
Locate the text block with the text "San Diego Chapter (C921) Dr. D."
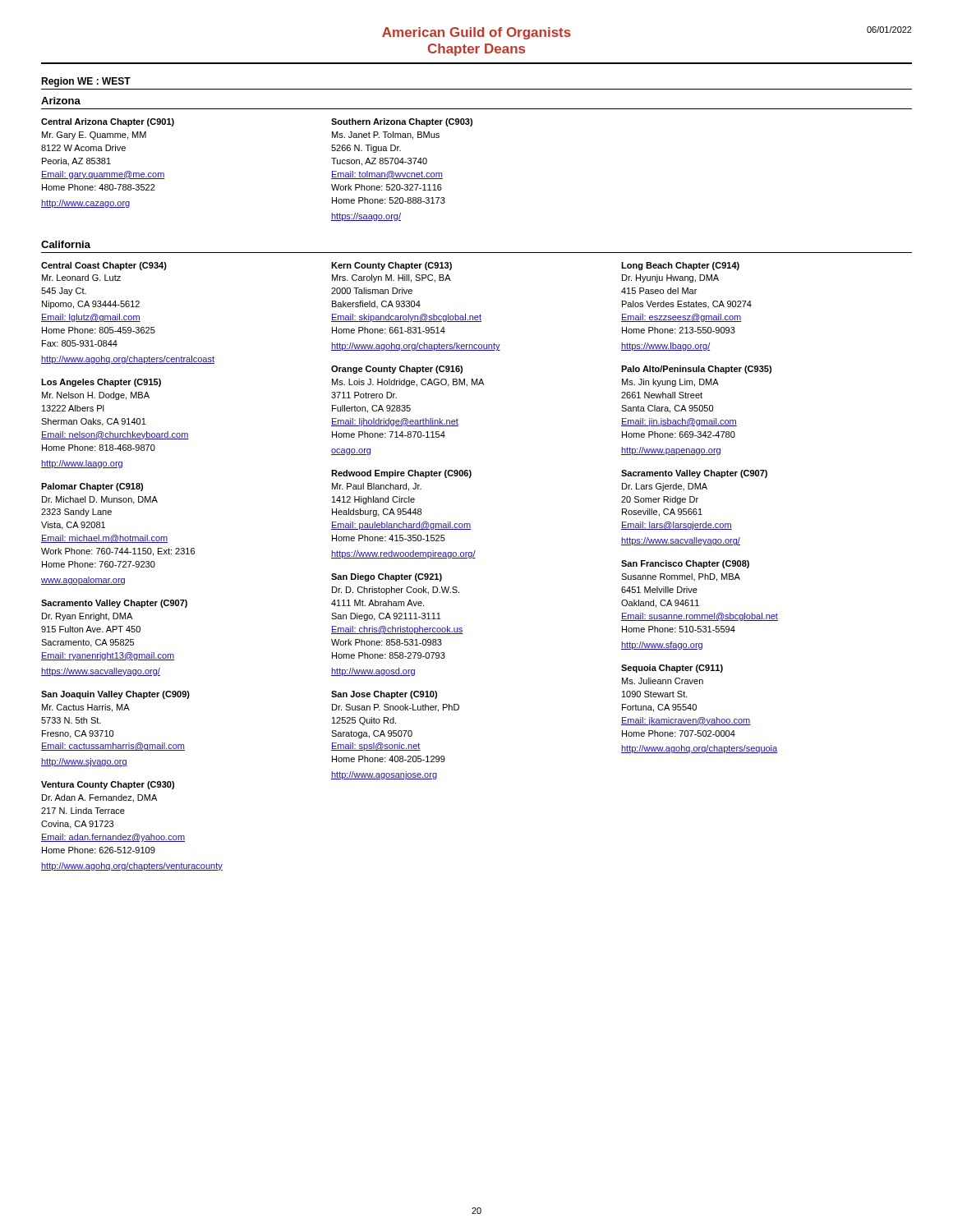[472, 625]
